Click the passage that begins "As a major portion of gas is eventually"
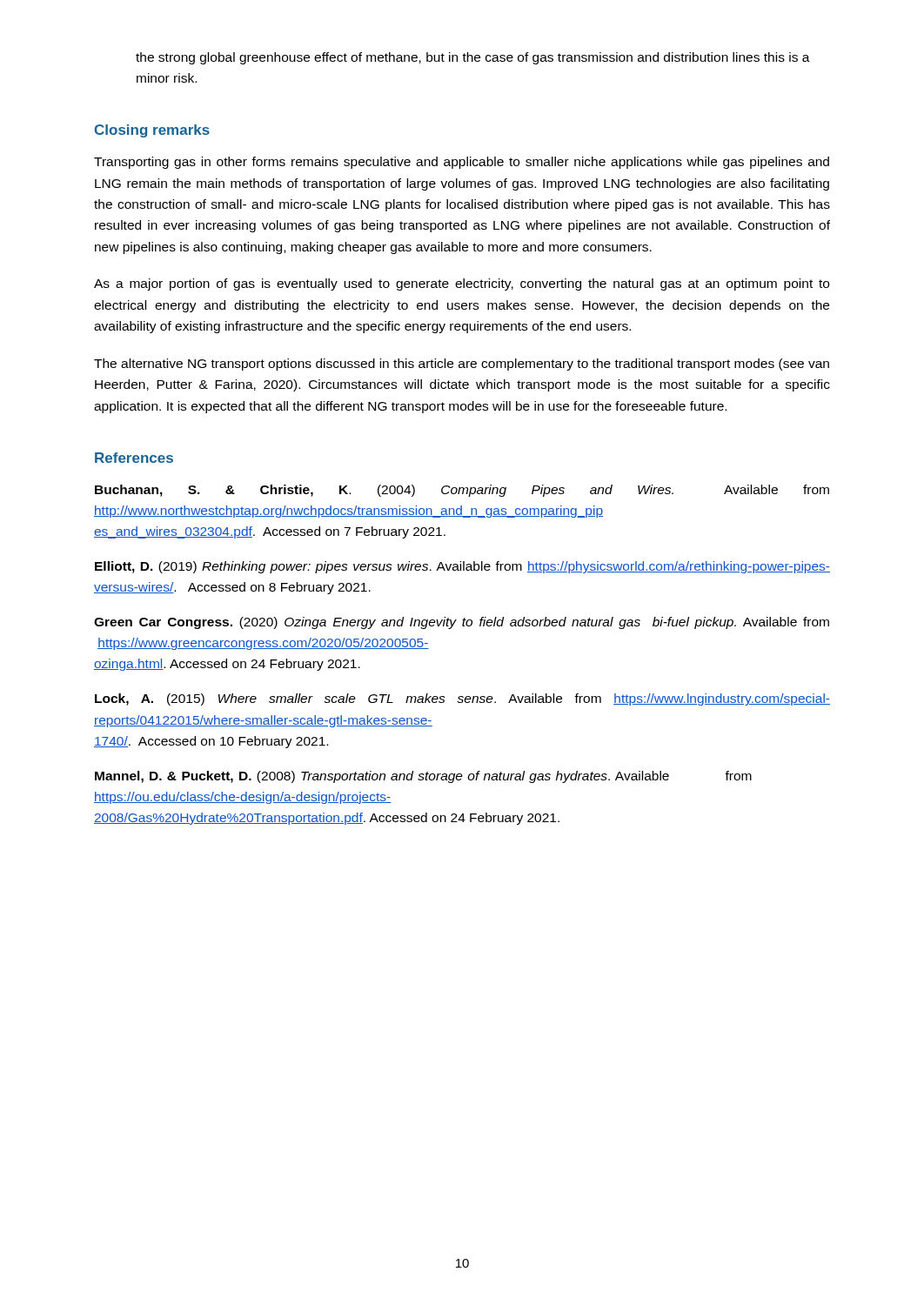 [x=462, y=305]
